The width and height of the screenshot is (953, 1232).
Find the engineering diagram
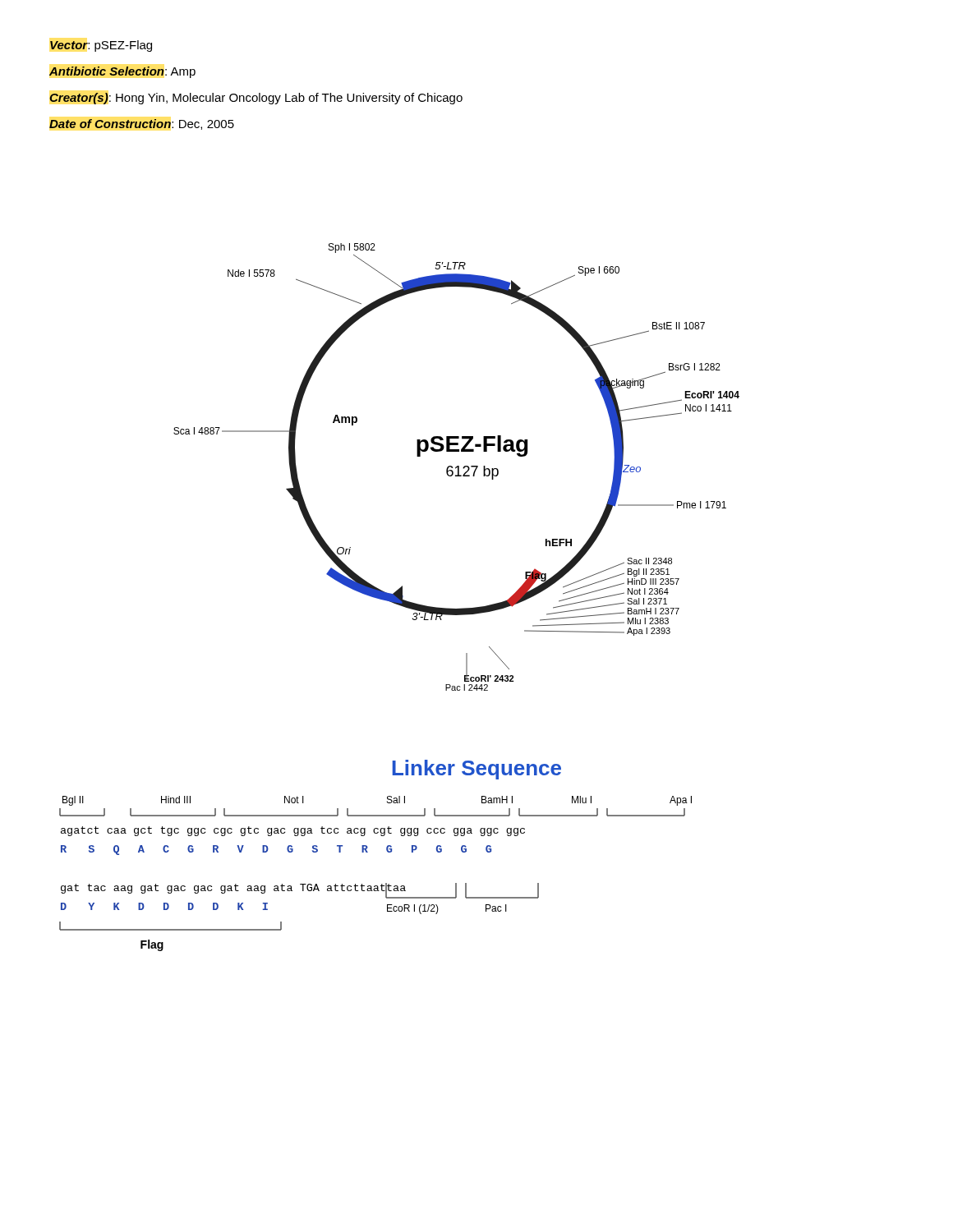(x=476, y=431)
